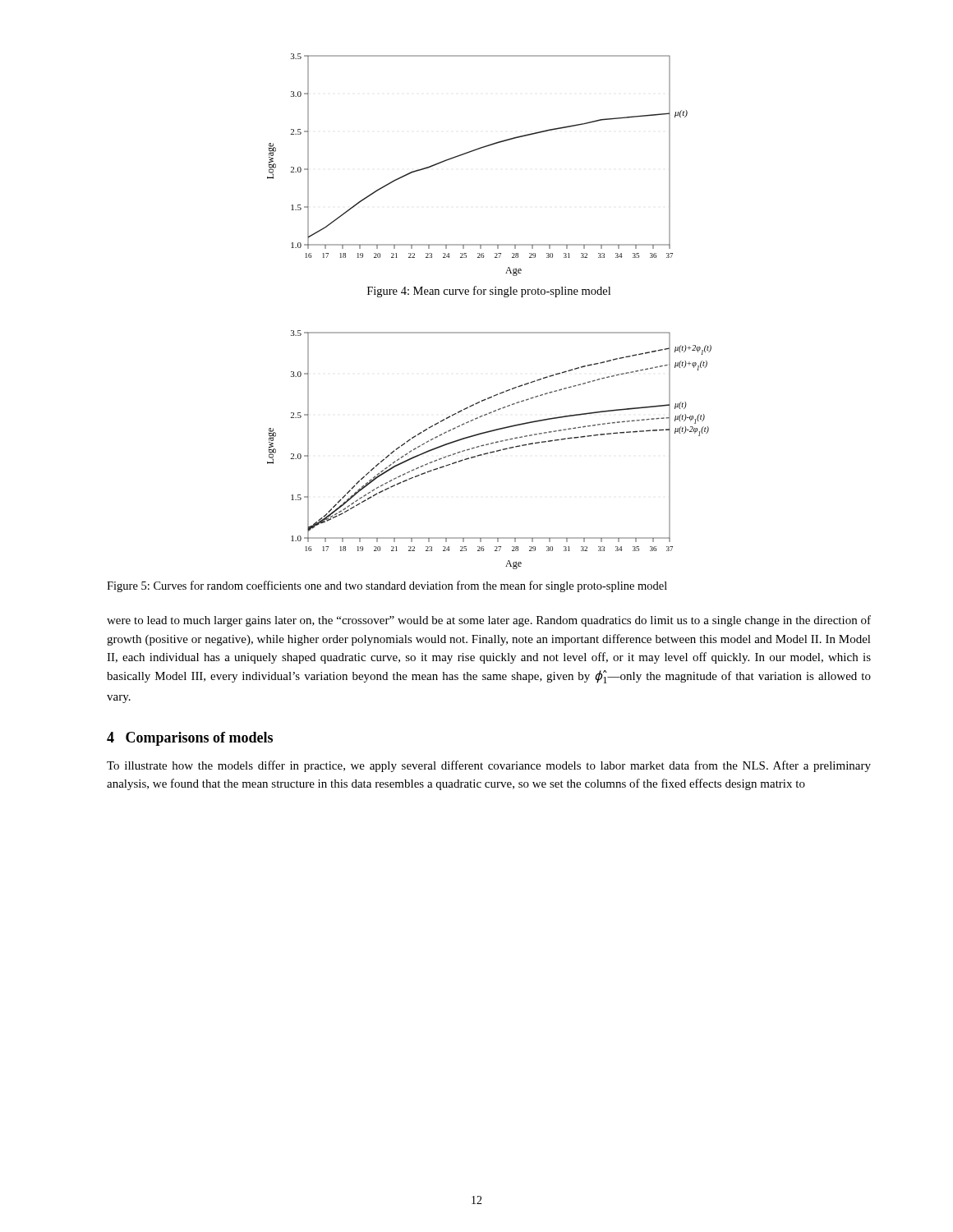This screenshot has height=1232, width=953.
Task: Find the text starting "Figure 4: Mean curve for"
Action: (489, 291)
